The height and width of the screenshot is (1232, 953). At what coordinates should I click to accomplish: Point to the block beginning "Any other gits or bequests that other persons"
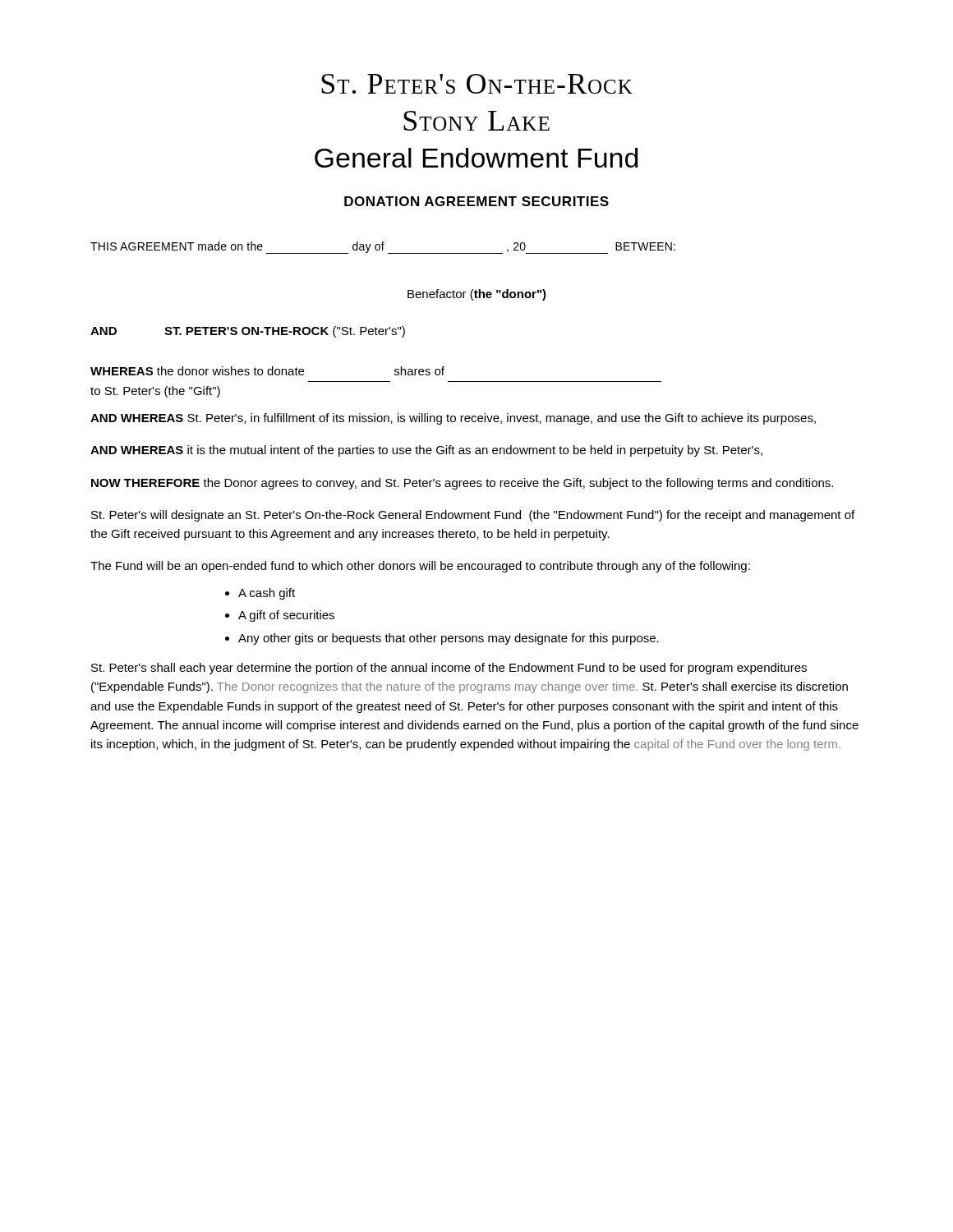[449, 637]
